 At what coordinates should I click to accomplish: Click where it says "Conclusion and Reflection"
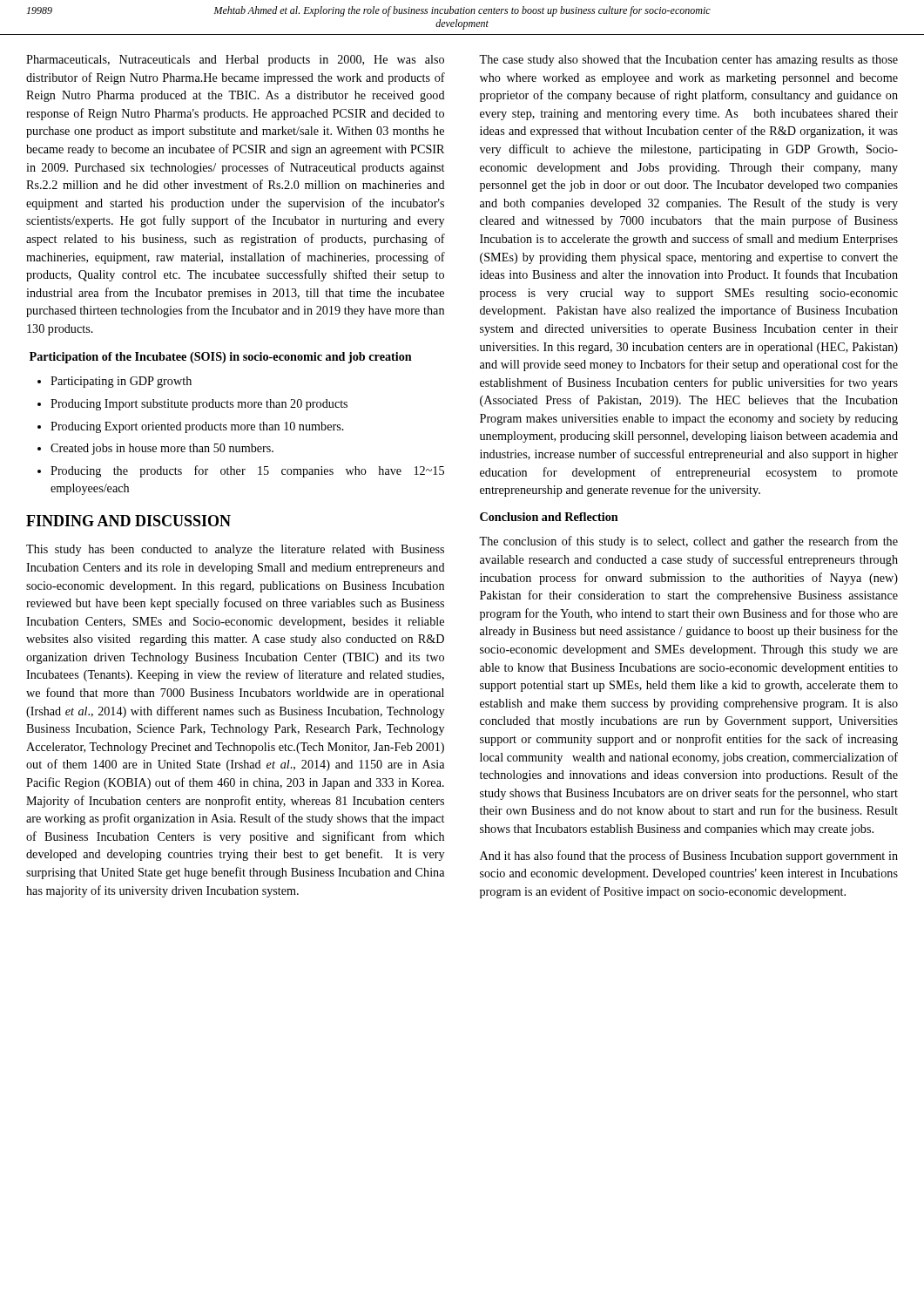coord(549,517)
